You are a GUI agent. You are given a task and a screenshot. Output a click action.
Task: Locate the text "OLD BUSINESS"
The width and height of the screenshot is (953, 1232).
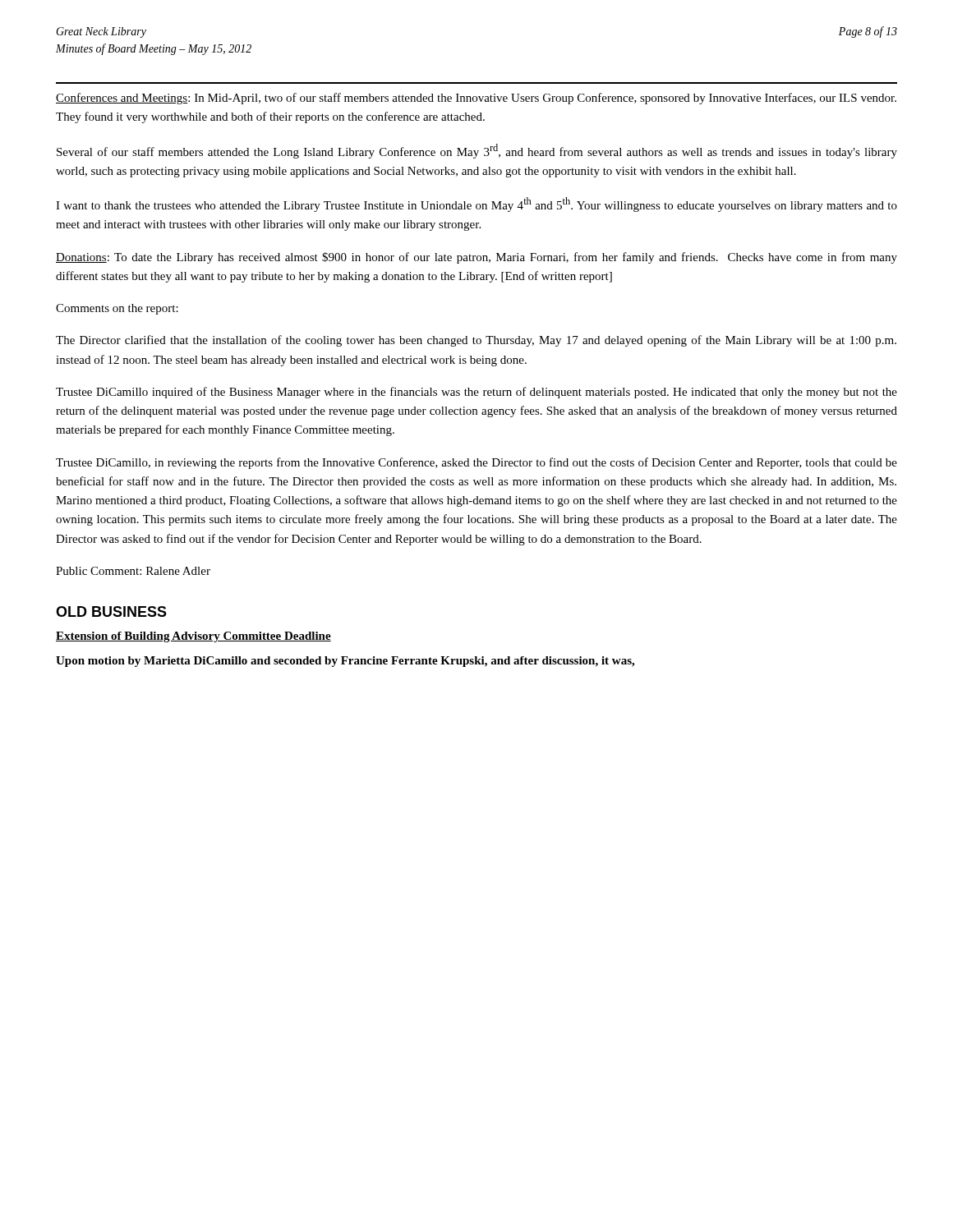click(x=111, y=612)
